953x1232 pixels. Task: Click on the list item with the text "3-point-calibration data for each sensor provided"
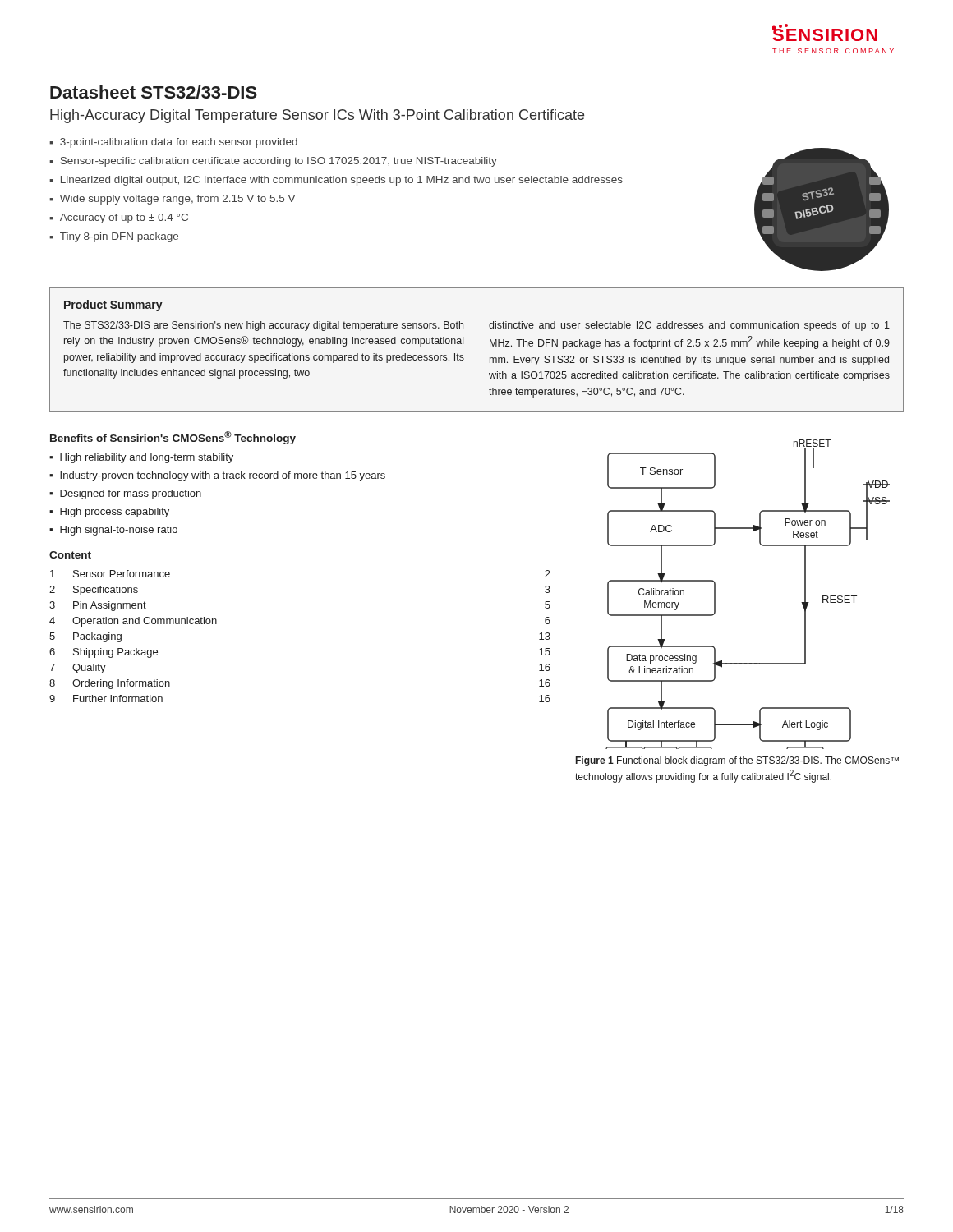tap(179, 142)
